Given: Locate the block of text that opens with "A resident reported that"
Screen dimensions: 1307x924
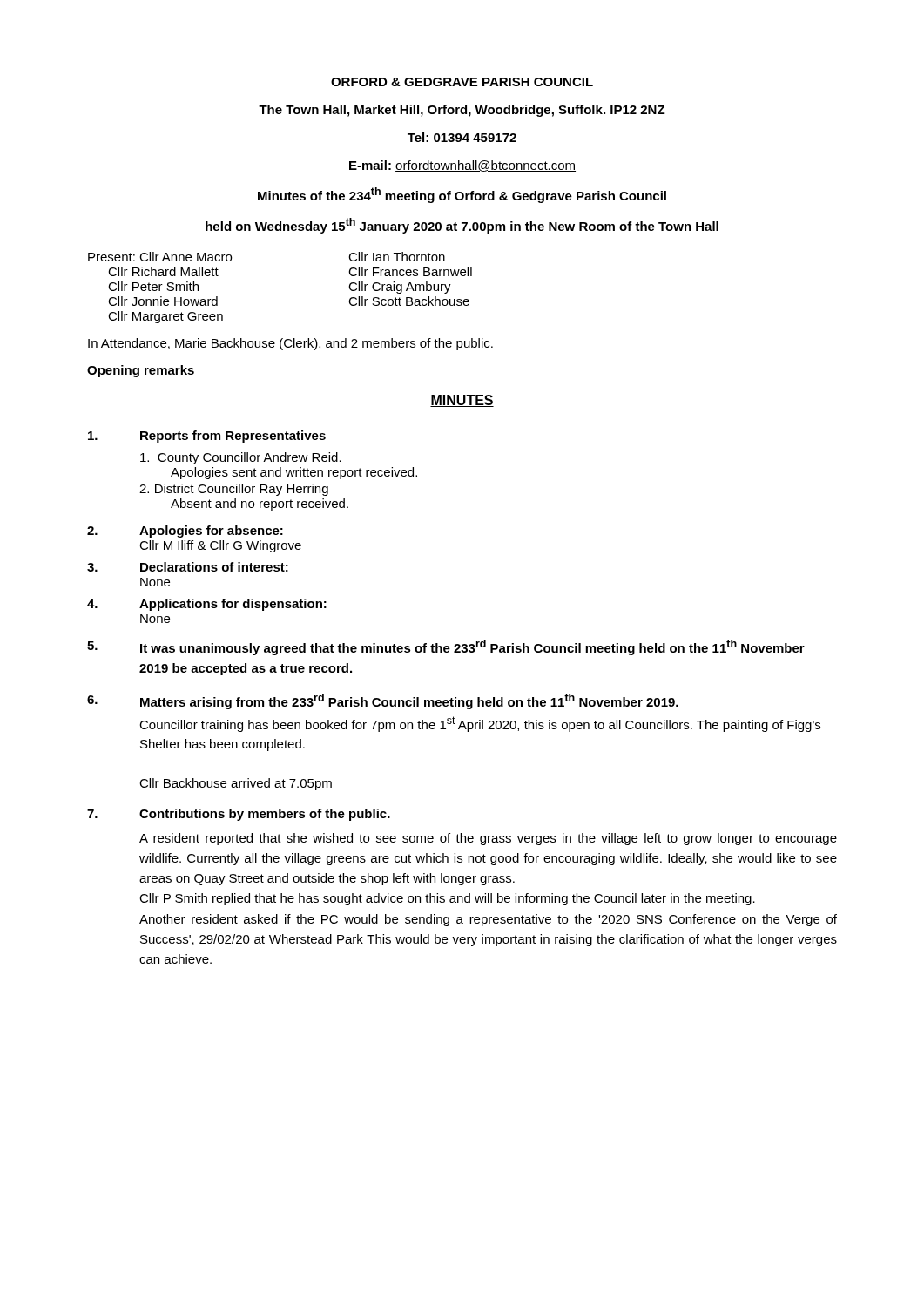Looking at the screenshot, I should click(x=488, y=898).
